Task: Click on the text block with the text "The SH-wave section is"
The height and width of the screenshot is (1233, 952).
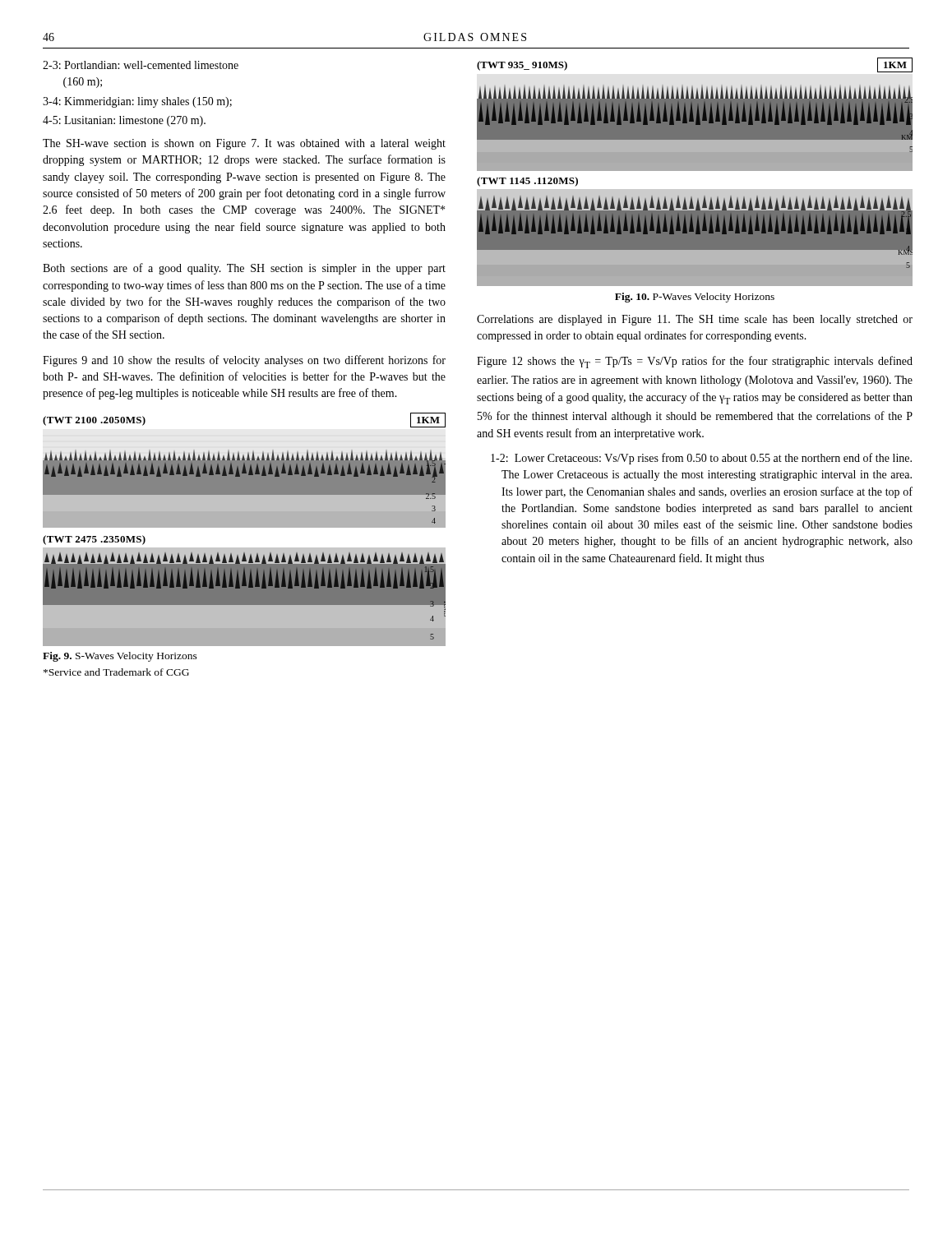Action: click(244, 194)
